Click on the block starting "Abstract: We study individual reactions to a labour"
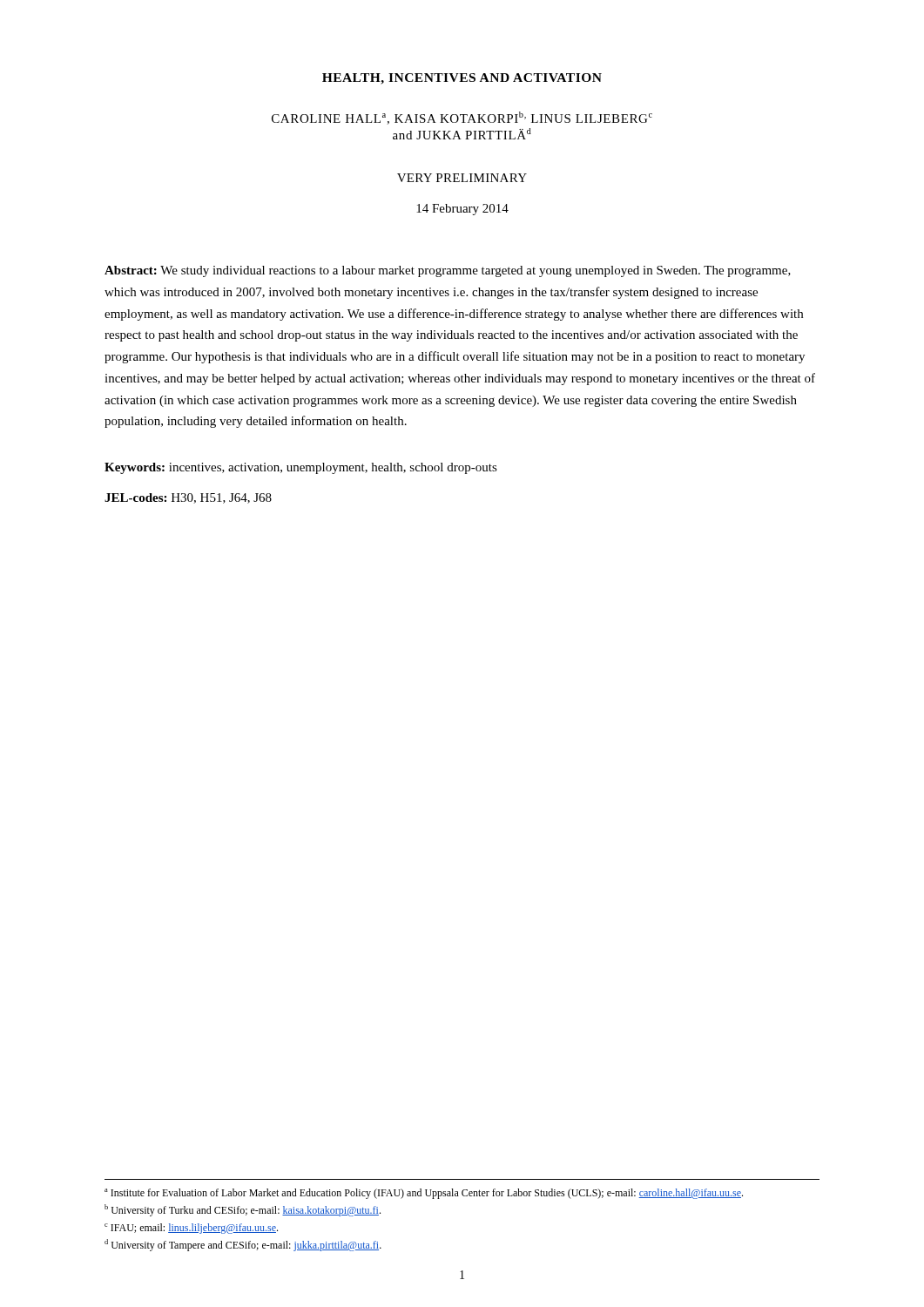Screen dimensions: 1307x924 460,346
